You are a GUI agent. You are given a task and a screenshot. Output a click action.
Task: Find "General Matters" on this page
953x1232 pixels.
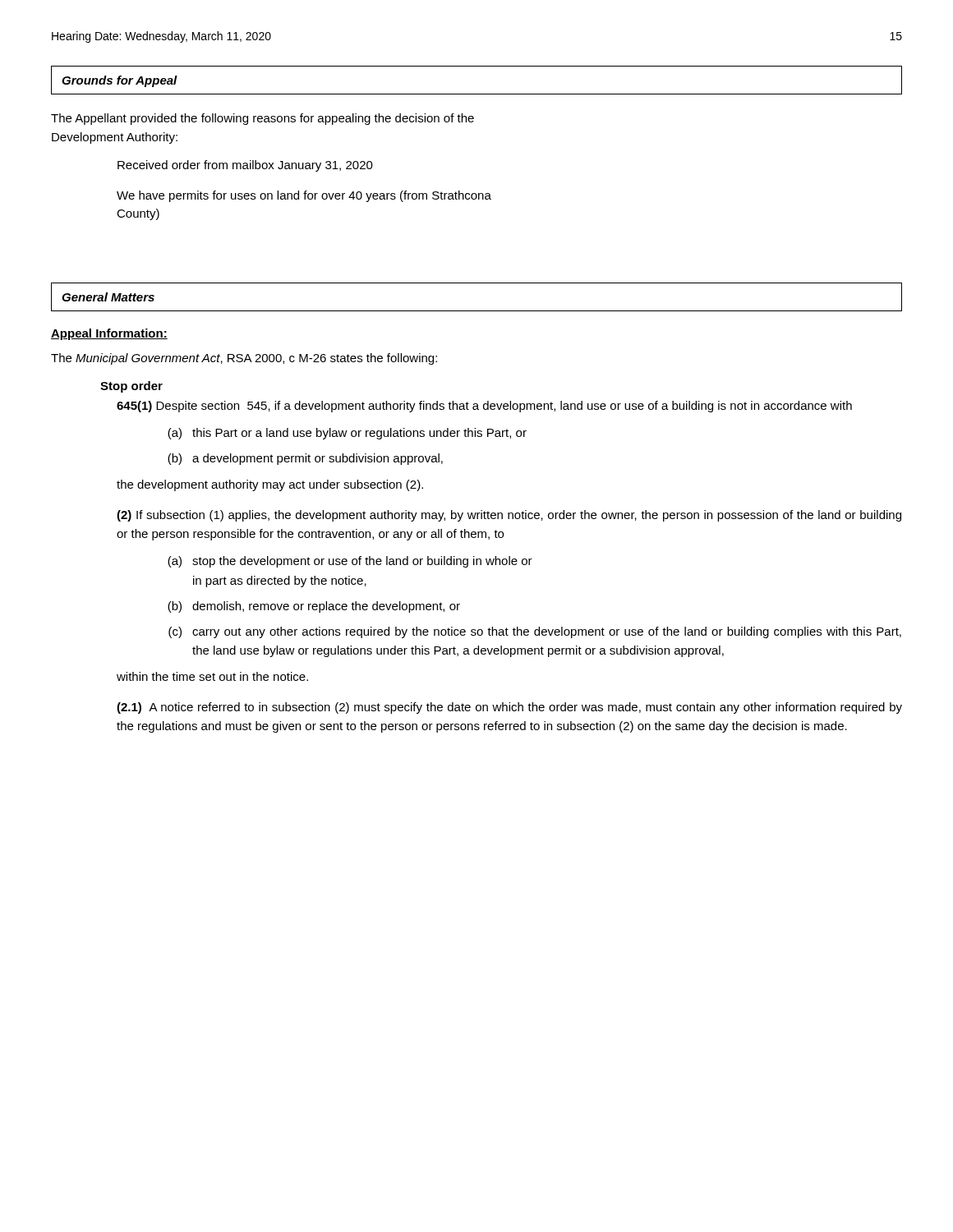pos(108,296)
